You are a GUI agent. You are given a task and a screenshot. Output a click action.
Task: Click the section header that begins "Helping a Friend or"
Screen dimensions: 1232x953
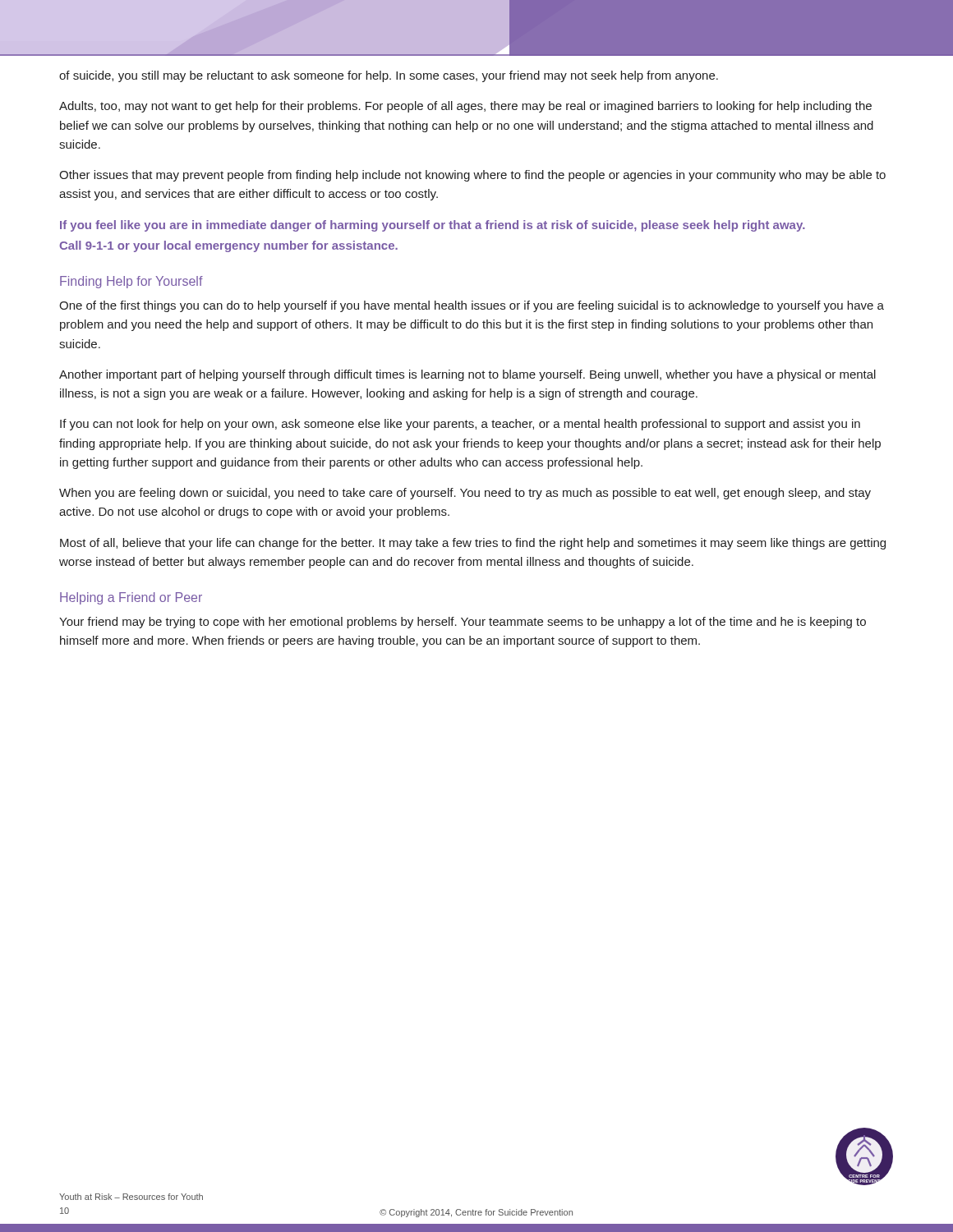click(x=131, y=598)
